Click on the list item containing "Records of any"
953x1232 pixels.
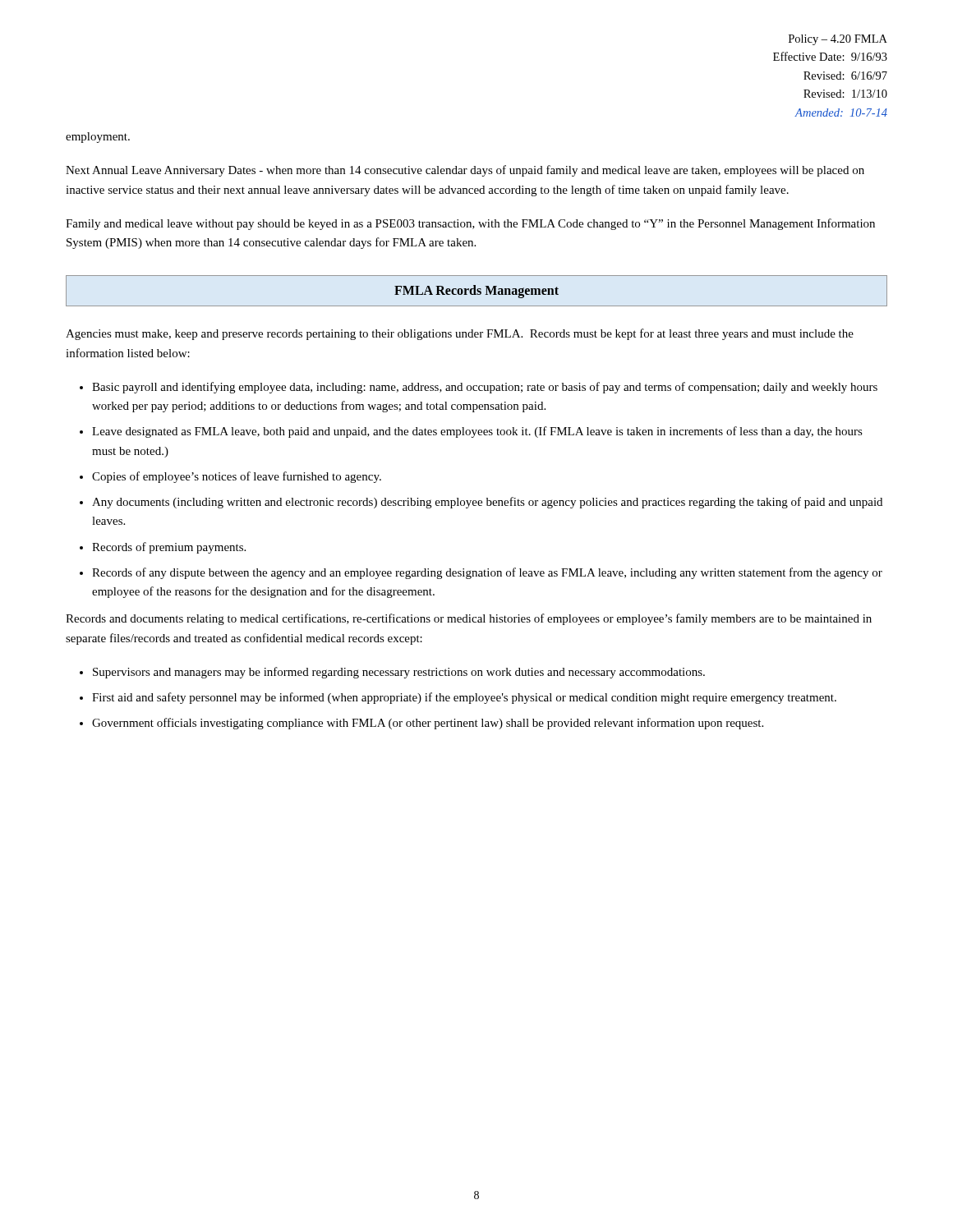(487, 582)
